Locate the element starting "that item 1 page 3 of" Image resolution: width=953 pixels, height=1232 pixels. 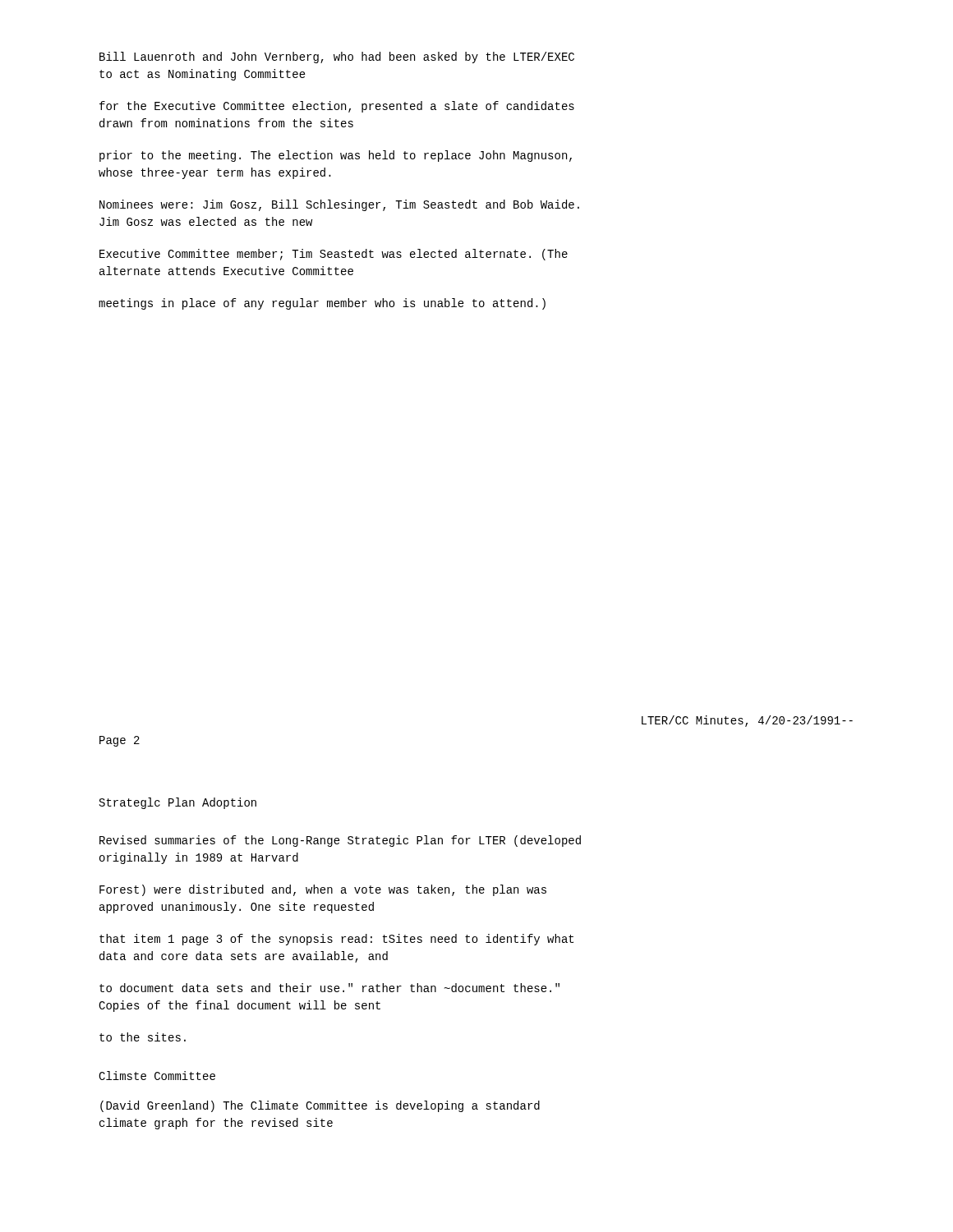tap(337, 948)
